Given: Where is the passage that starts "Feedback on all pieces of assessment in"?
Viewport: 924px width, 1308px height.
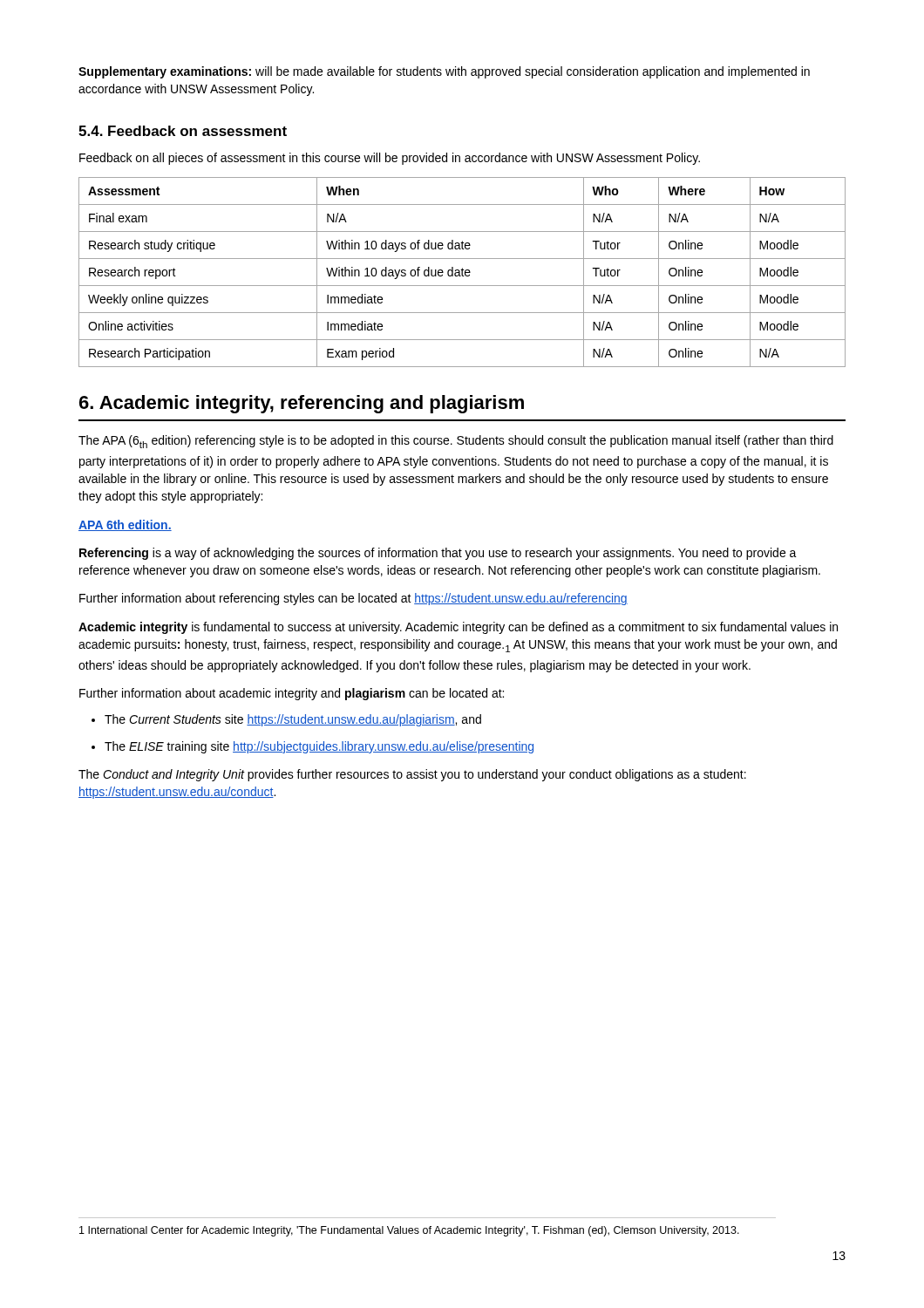Looking at the screenshot, I should 462,158.
